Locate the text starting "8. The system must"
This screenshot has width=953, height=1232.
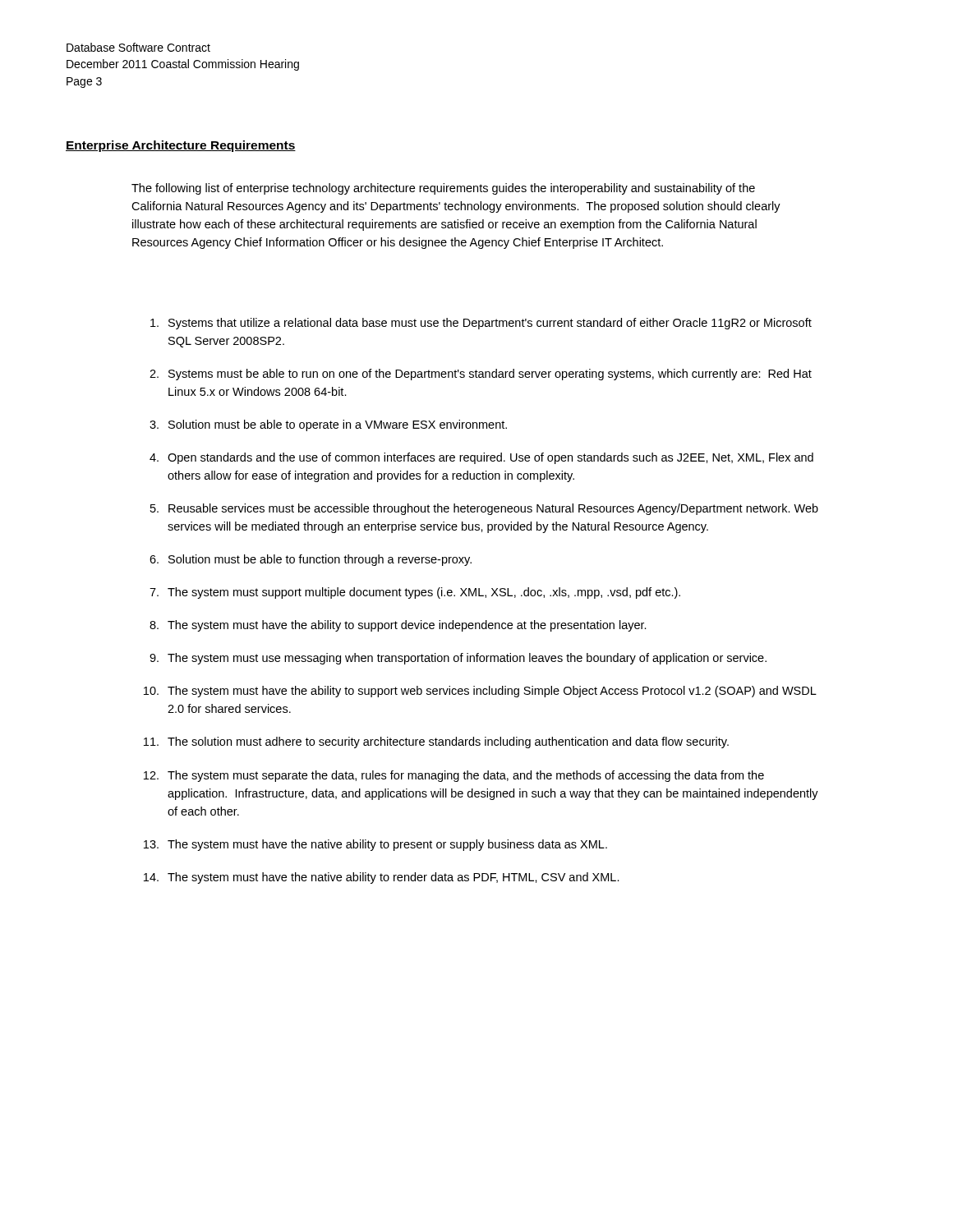coord(476,625)
